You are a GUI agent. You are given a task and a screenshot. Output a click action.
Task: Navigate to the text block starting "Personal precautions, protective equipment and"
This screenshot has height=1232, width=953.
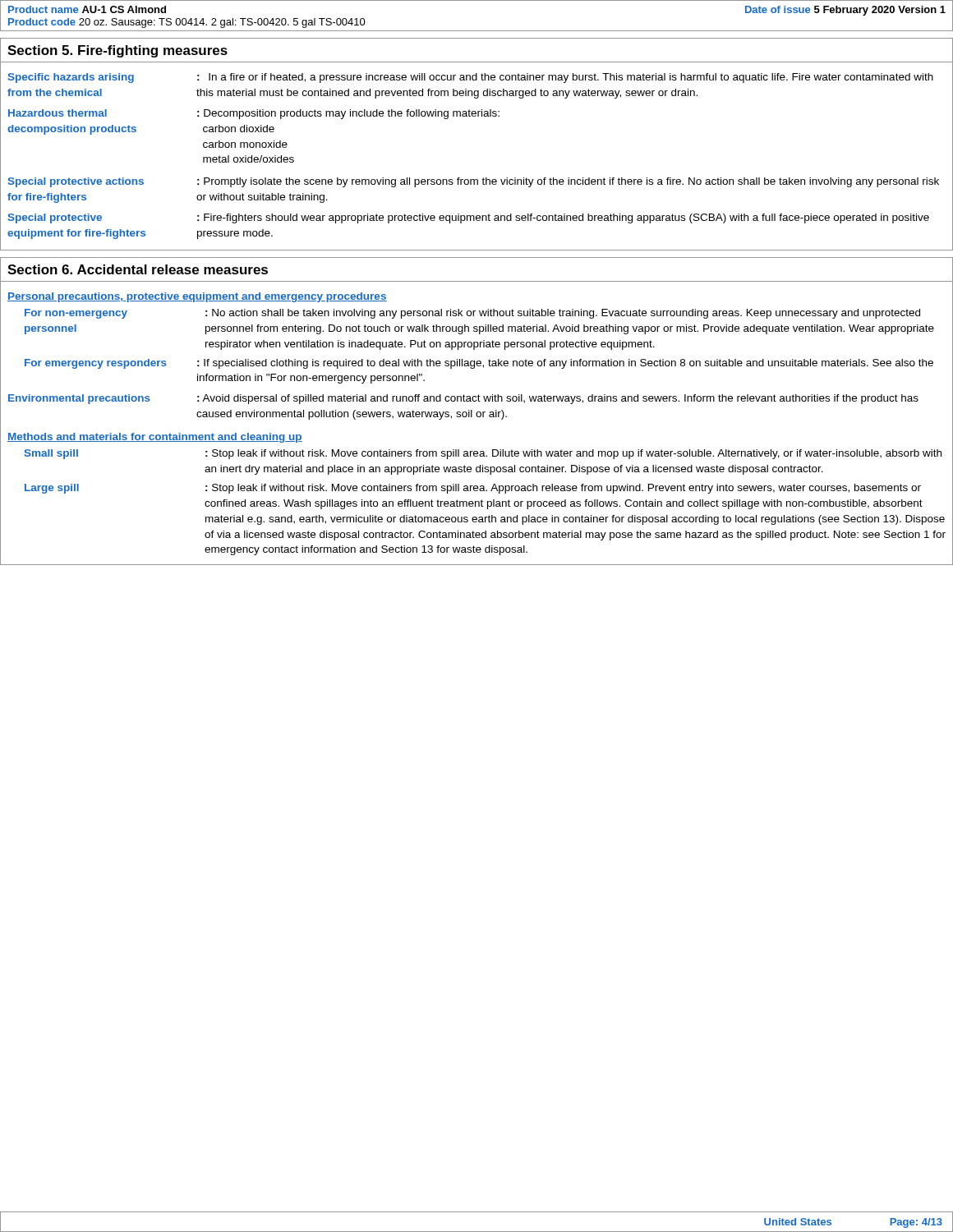point(197,296)
